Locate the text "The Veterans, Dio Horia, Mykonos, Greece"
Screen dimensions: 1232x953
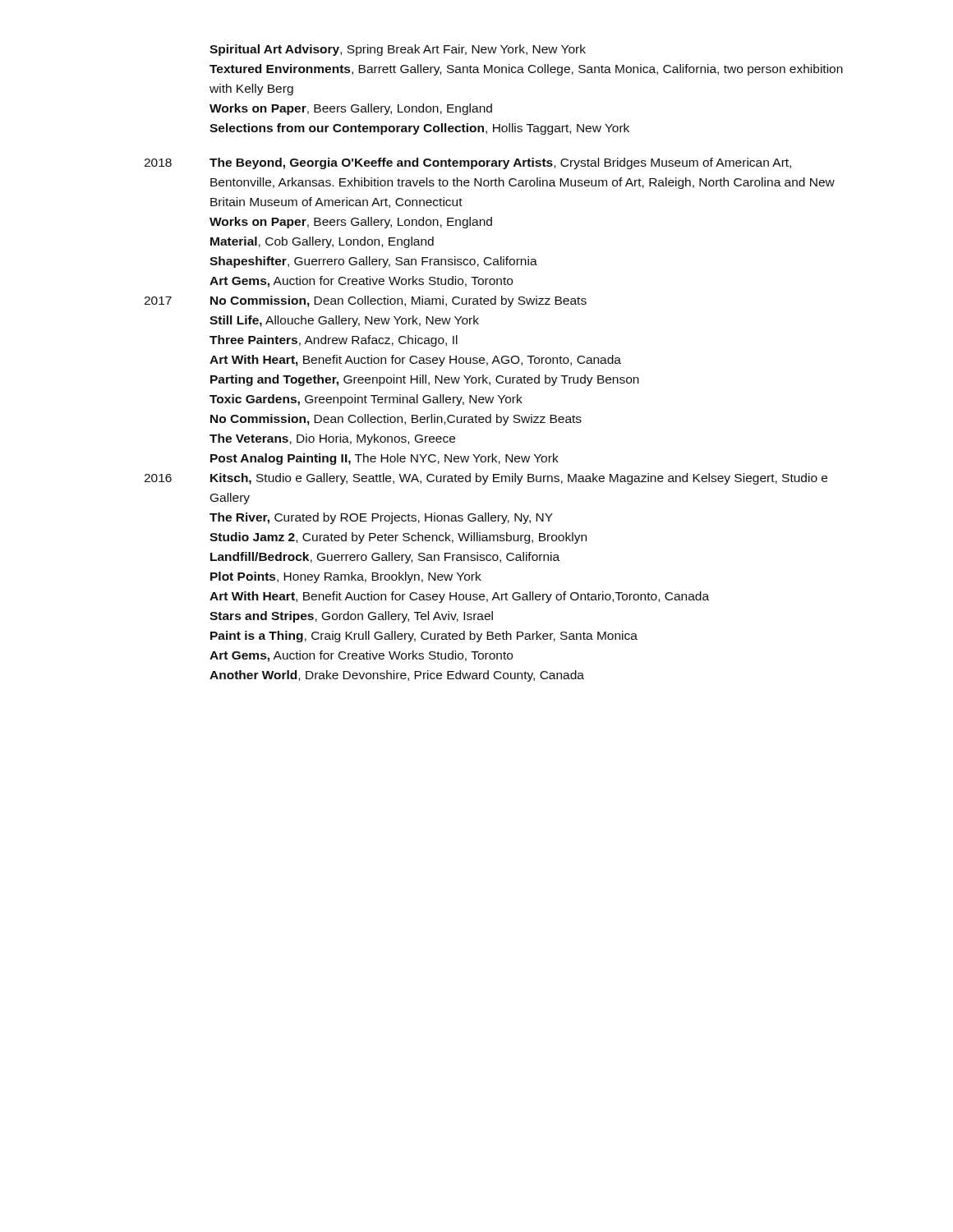pos(333,438)
